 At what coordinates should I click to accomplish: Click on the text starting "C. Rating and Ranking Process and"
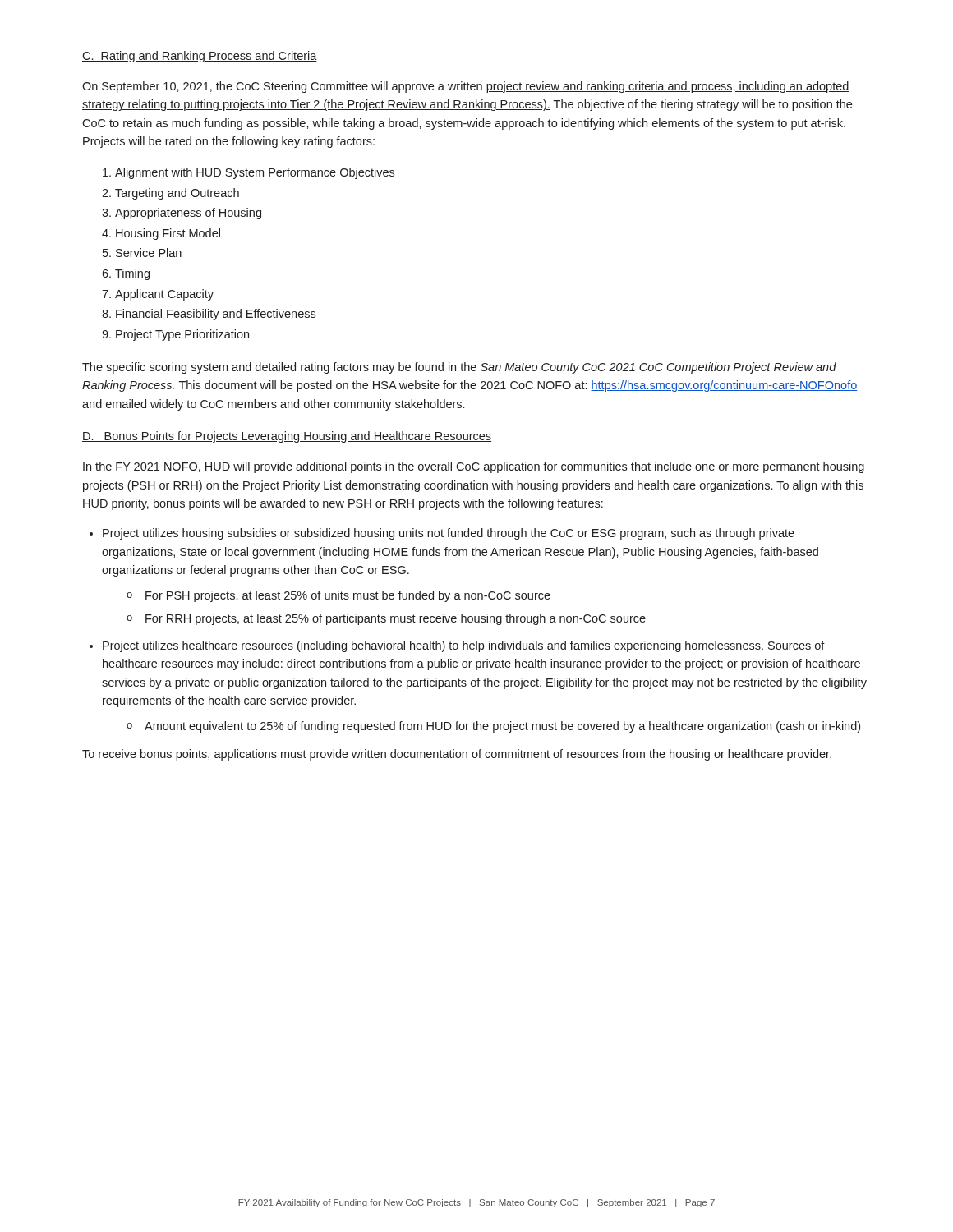(199, 56)
